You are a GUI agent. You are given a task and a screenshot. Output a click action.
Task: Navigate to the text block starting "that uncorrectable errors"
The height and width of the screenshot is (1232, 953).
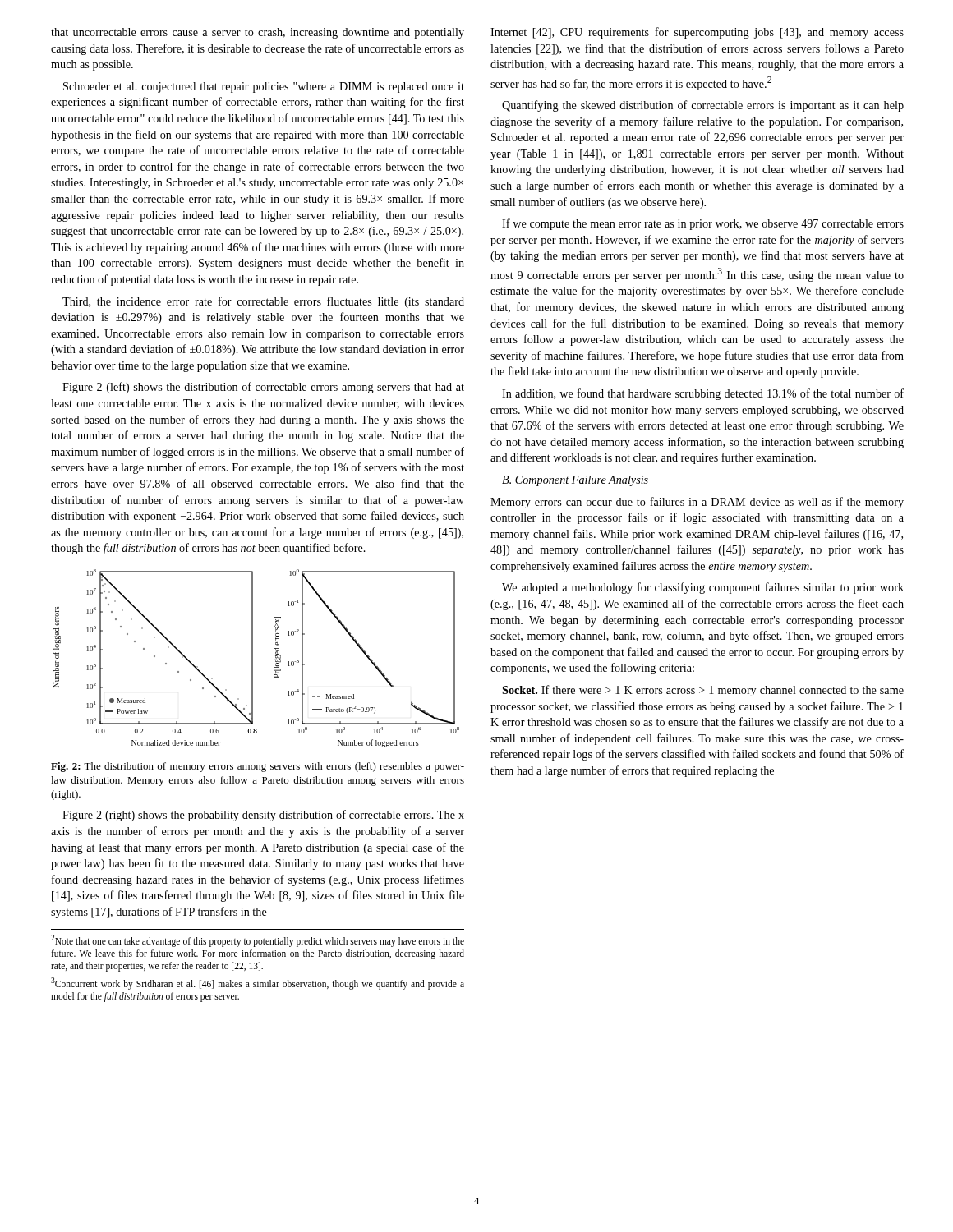pos(258,291)
